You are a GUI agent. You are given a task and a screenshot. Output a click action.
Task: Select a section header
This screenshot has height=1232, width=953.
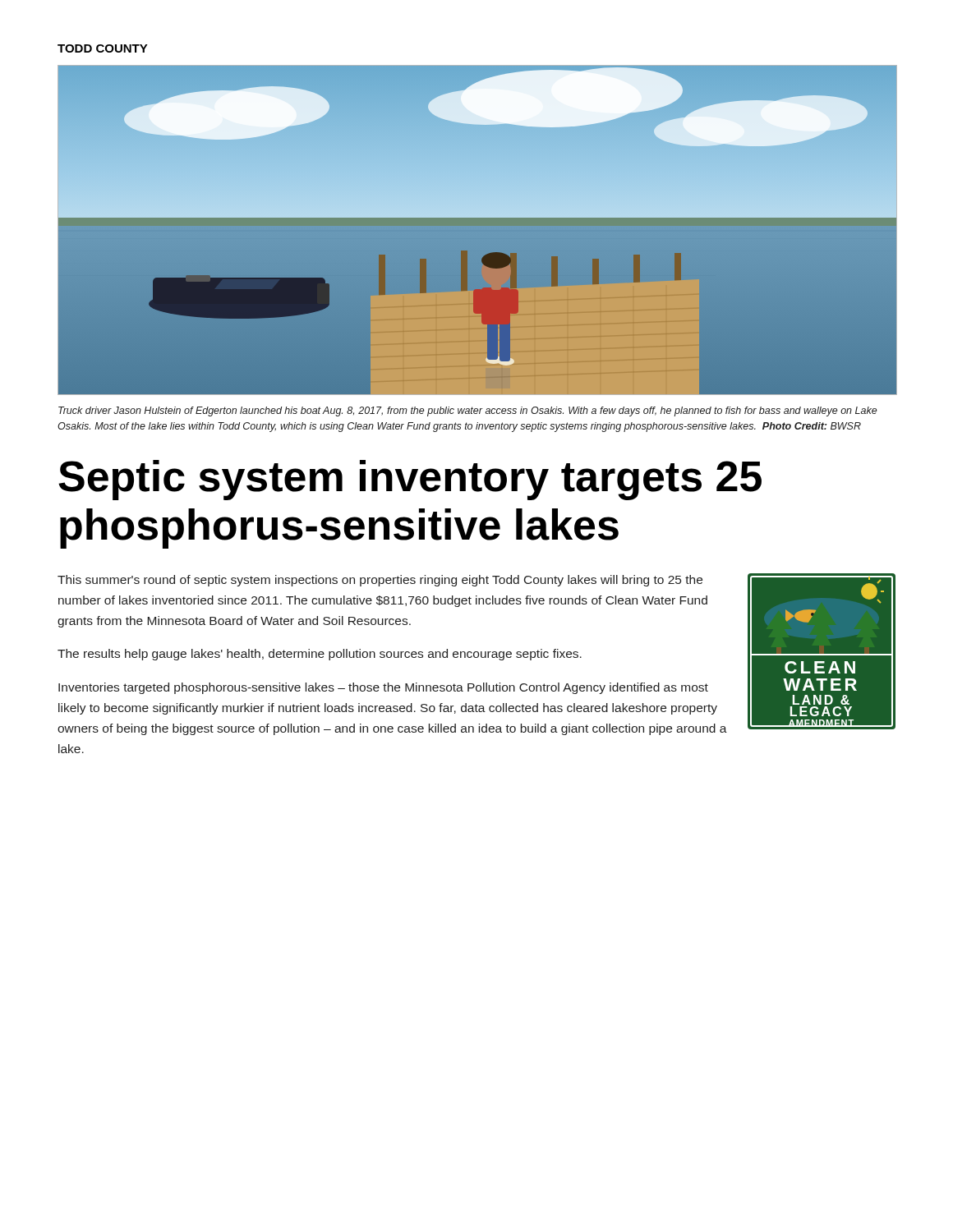[x=103, y=48]
